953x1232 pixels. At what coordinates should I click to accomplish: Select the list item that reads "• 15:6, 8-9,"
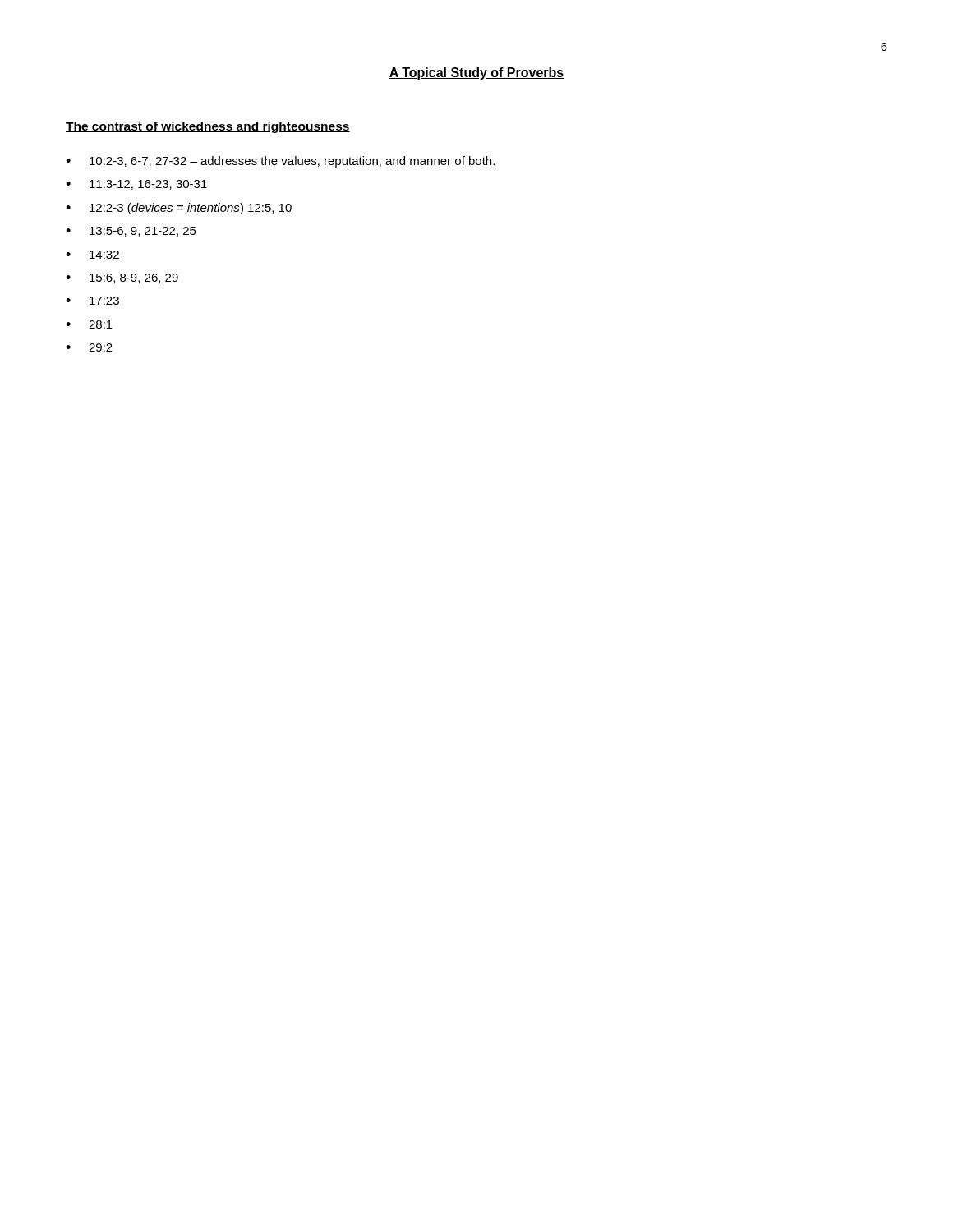pyautogui.click(x=122, y=278)
